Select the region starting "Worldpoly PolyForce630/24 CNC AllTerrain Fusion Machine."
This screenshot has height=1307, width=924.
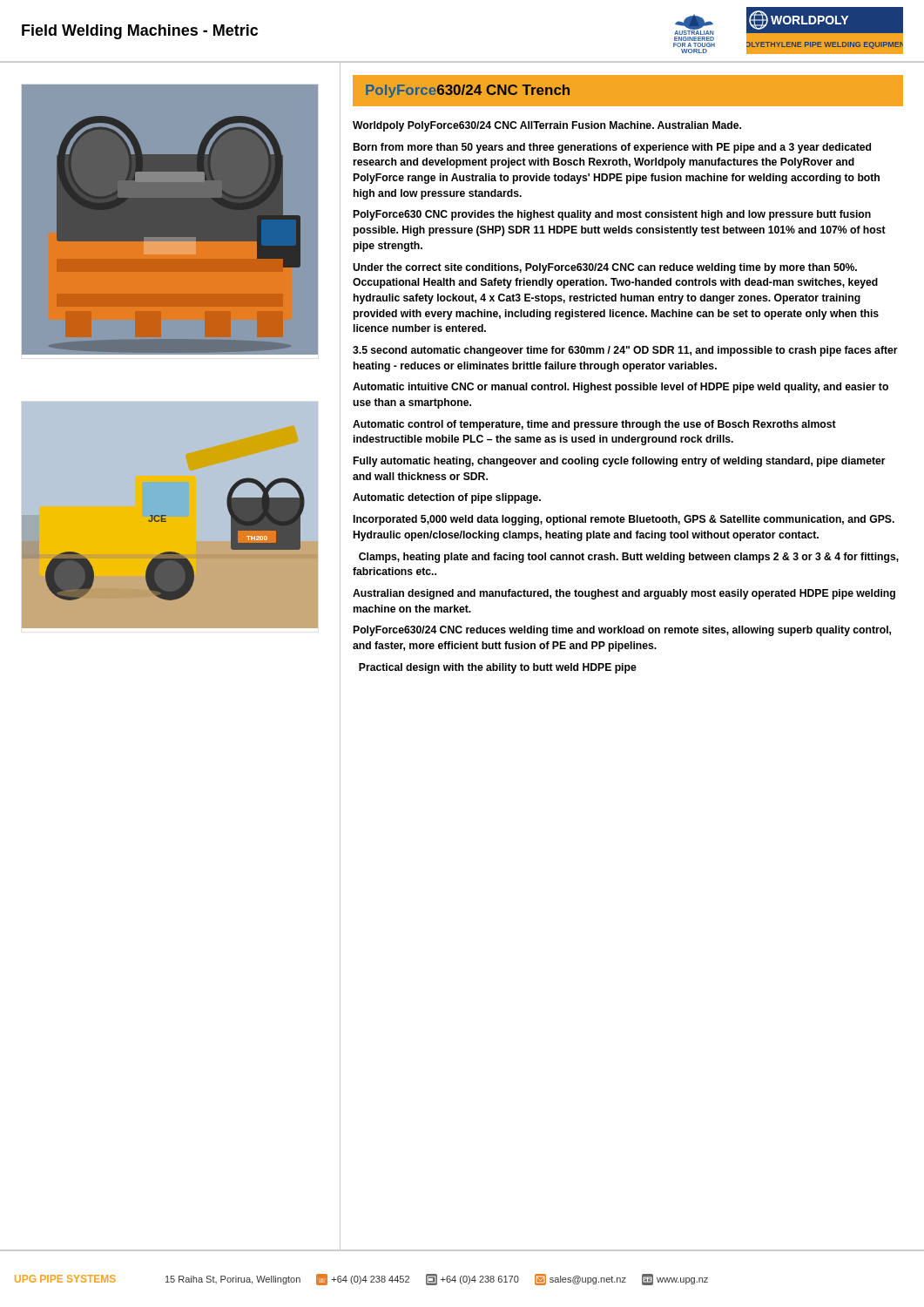(x=547, y=125)
